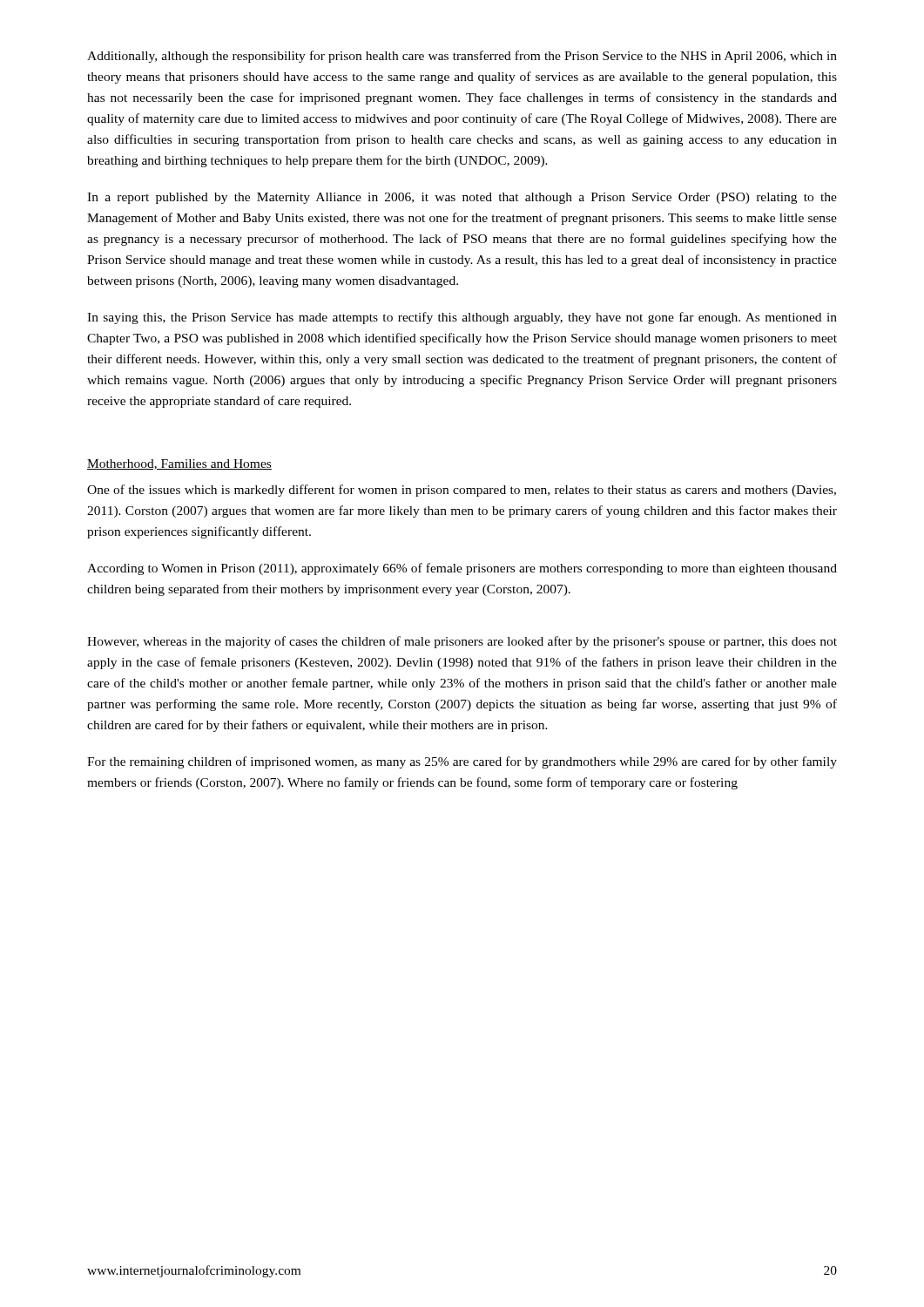Click the passage that begins "According to Women in Prison"

pyautogui.click(x=462, y=578)
